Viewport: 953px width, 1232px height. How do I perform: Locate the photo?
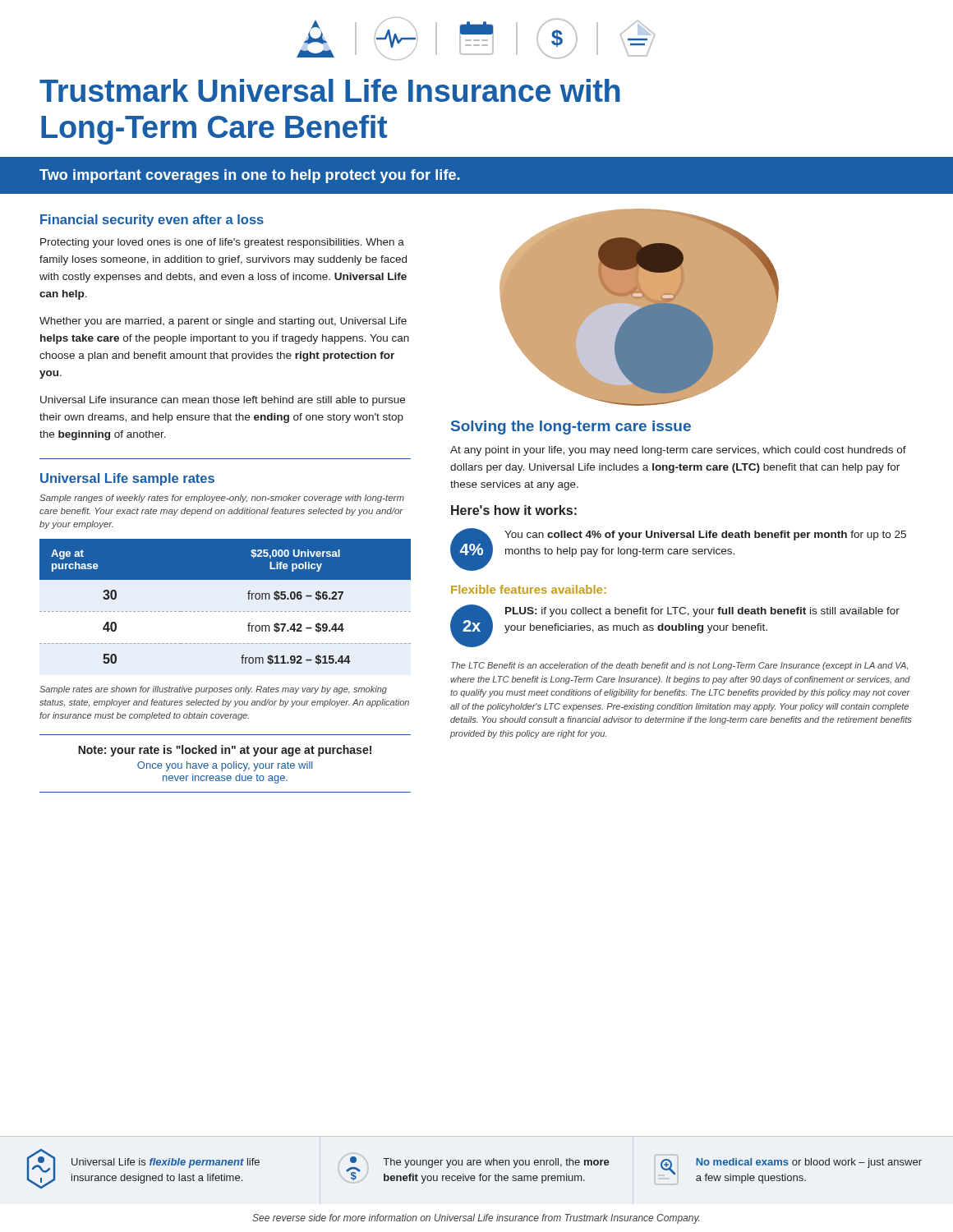(x=639, y=308)
